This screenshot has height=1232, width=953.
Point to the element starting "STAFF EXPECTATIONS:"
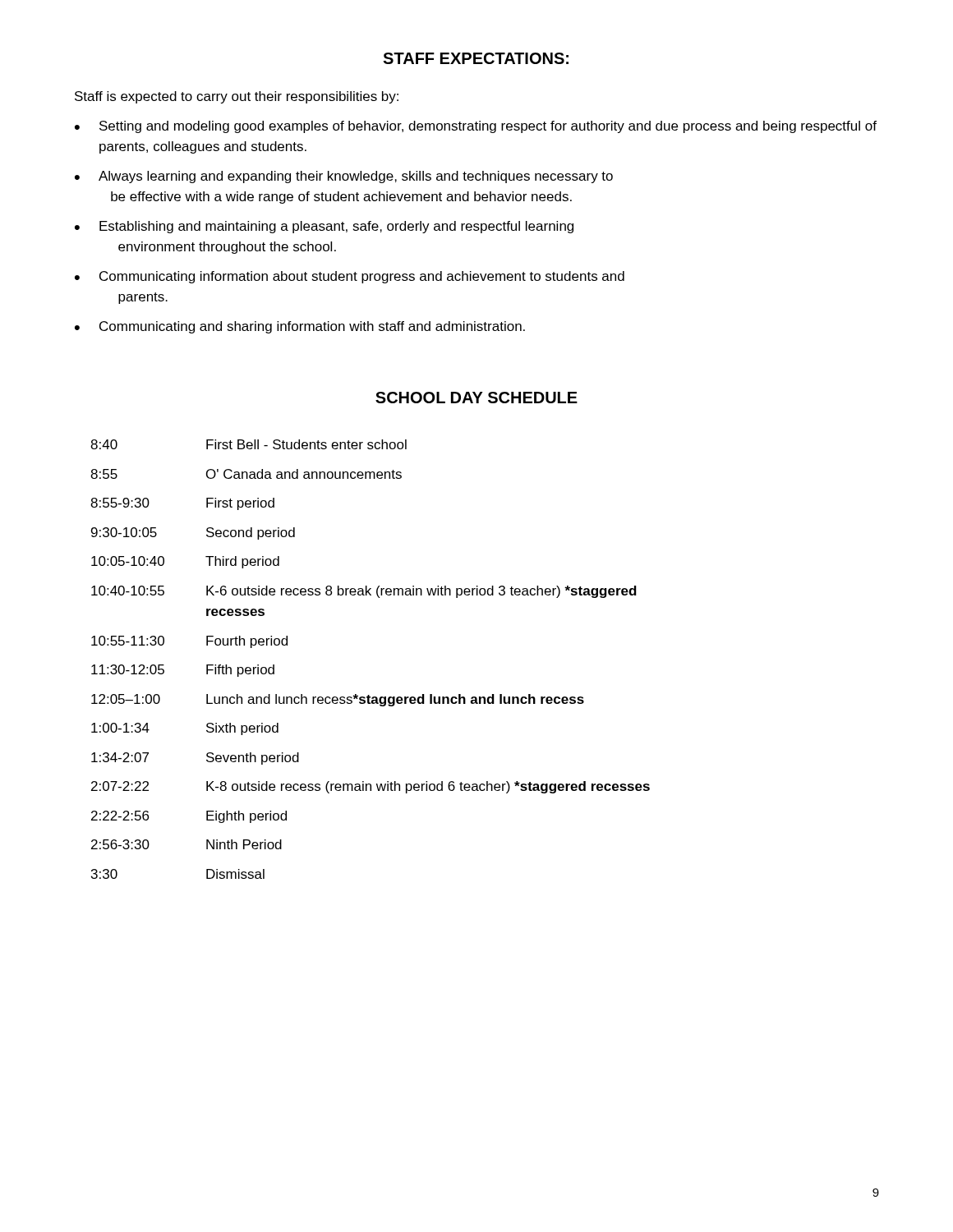click(x=476, y=58)
